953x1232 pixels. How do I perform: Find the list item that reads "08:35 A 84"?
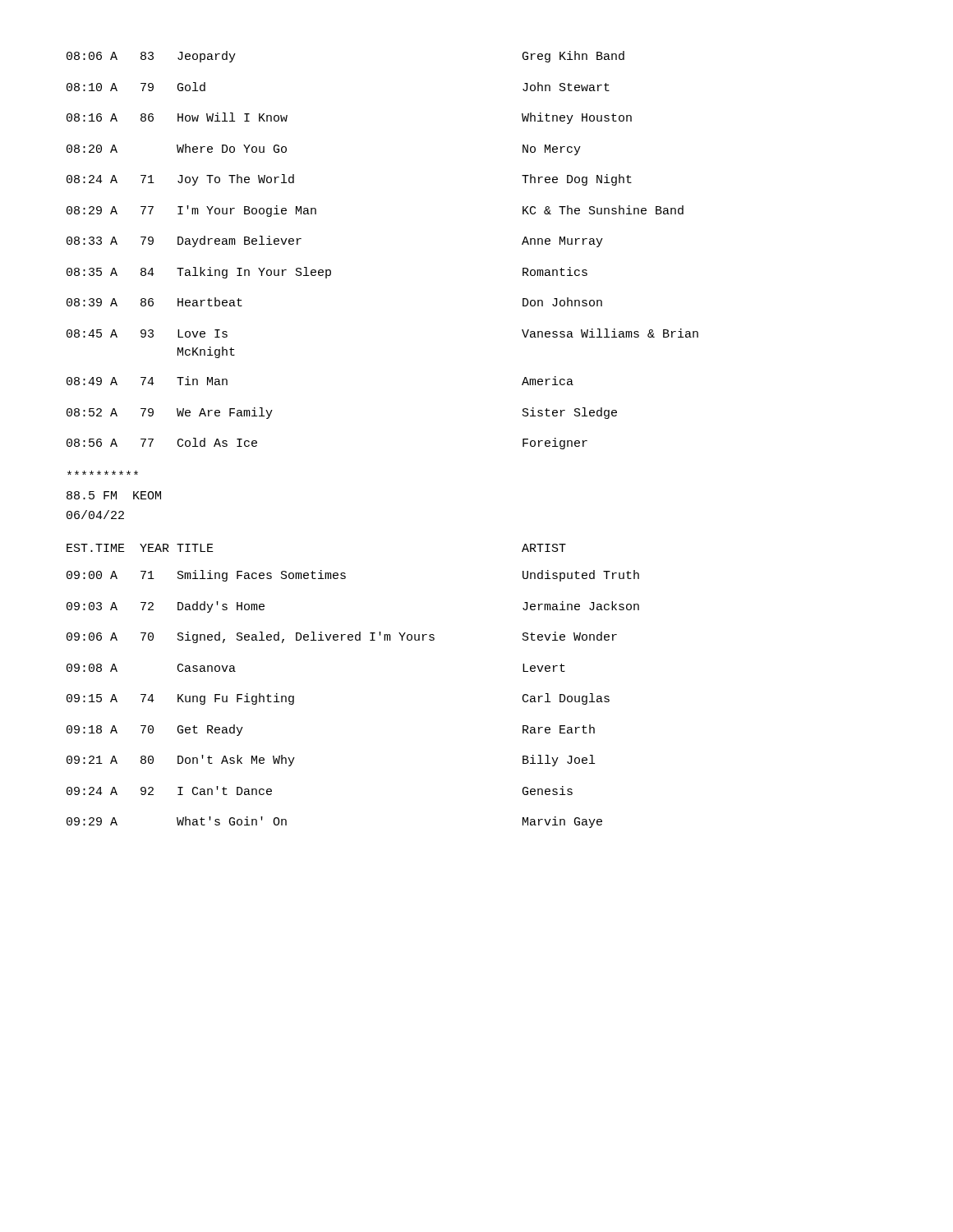(x=327, y=273)
